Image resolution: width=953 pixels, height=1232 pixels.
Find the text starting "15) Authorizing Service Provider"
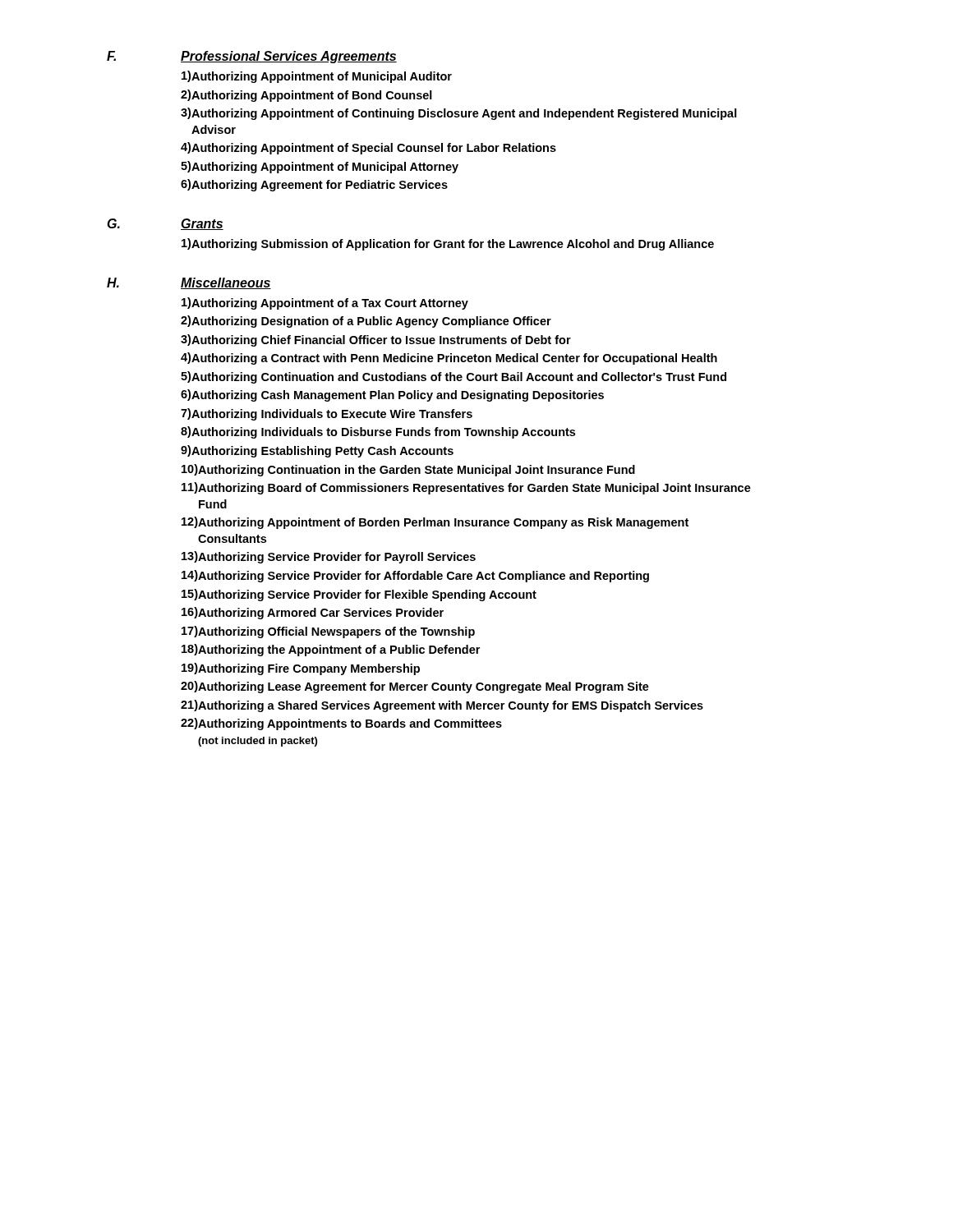[x=322, y=595]
